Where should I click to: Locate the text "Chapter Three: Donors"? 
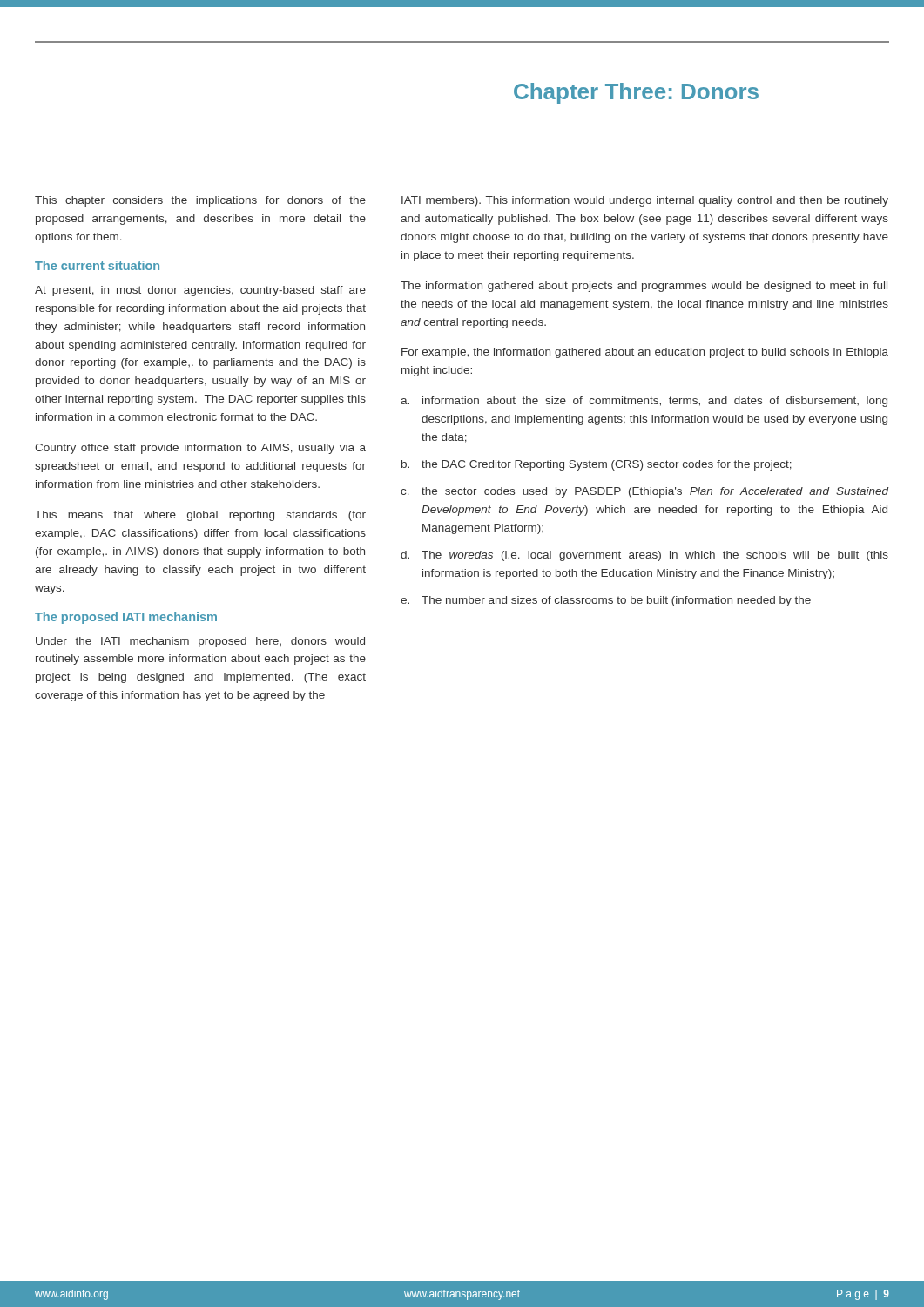[x=636, y=91]
